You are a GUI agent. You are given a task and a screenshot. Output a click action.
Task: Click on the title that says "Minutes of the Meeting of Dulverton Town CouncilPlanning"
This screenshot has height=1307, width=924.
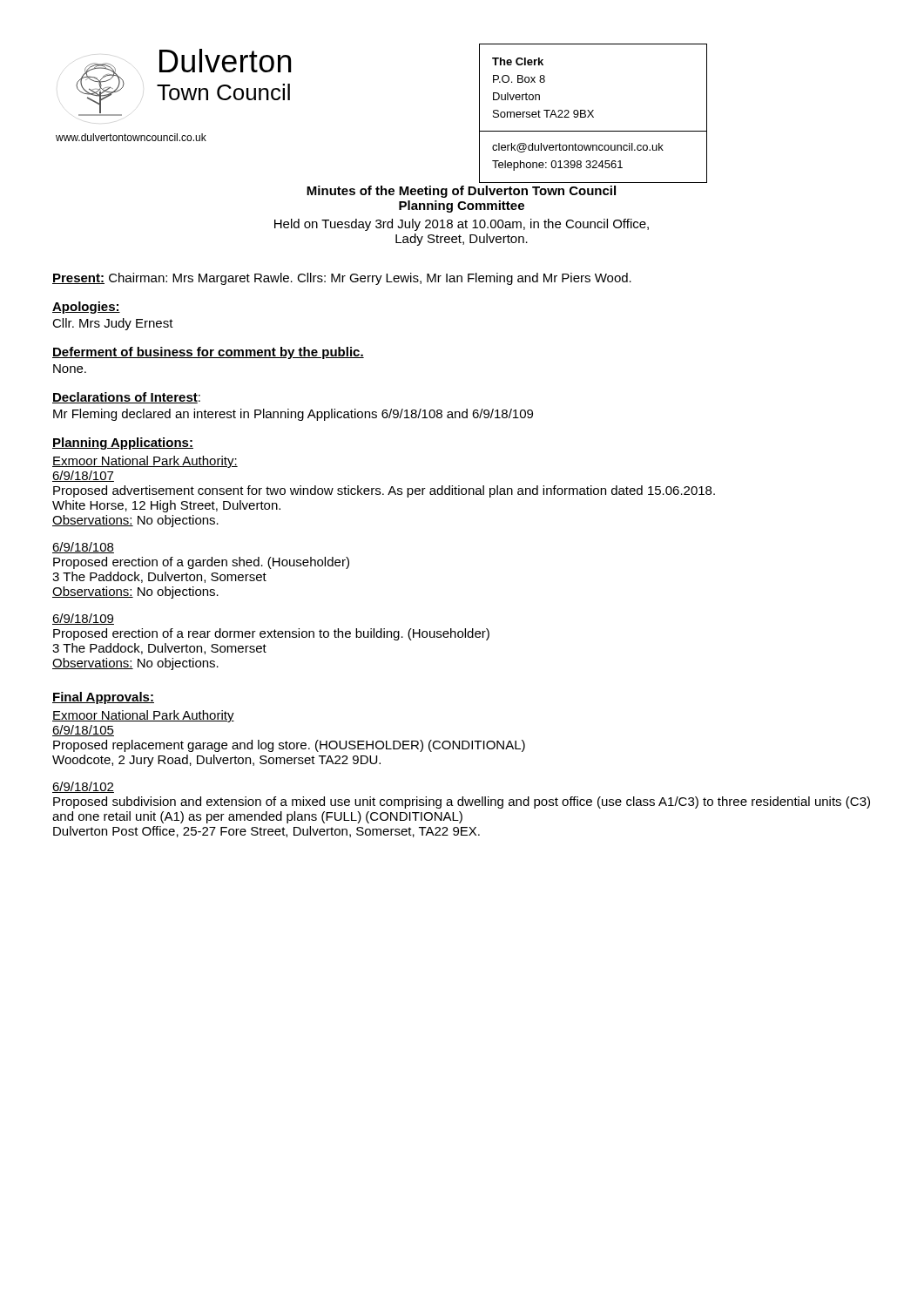click(x=462, y=198)
